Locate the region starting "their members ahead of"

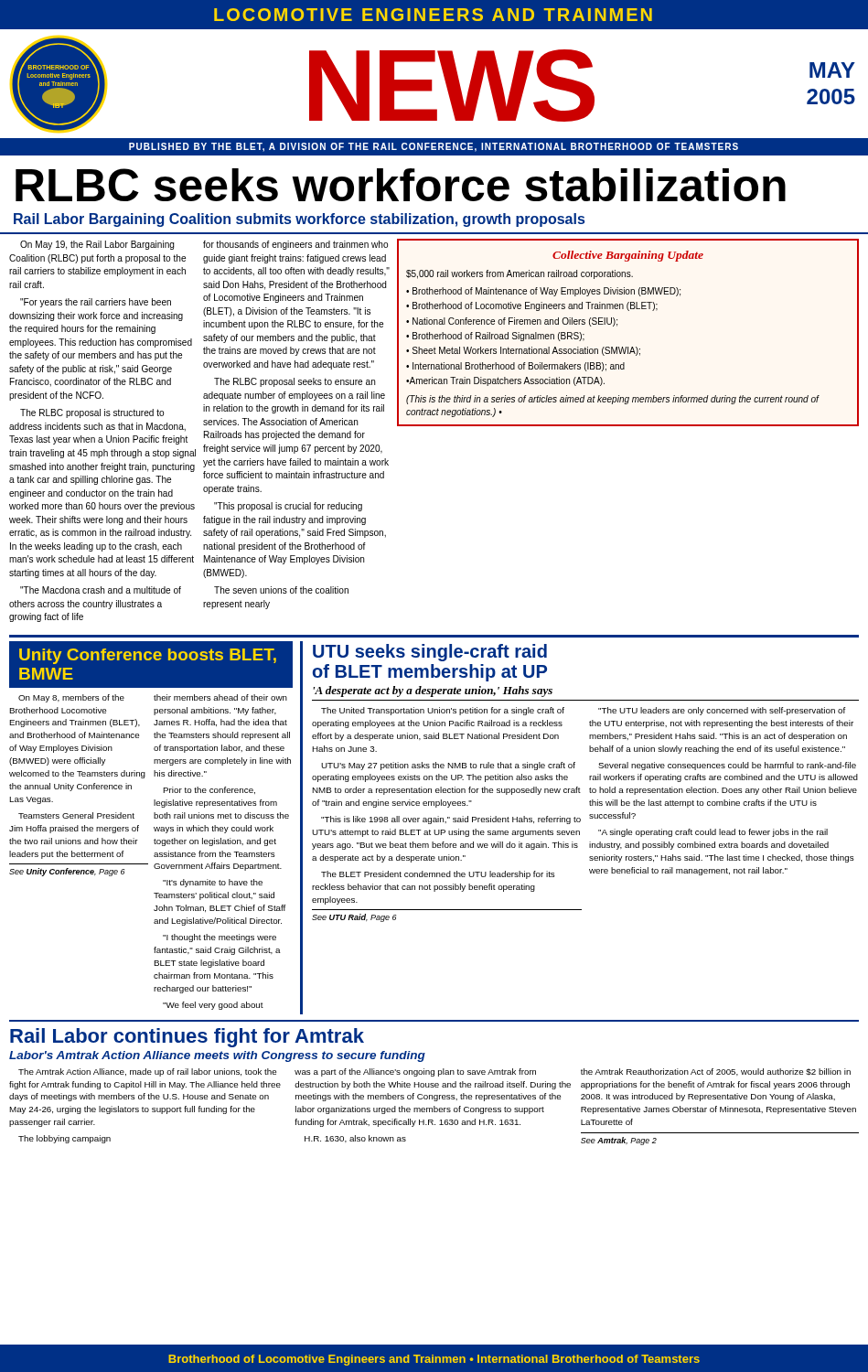223,851
